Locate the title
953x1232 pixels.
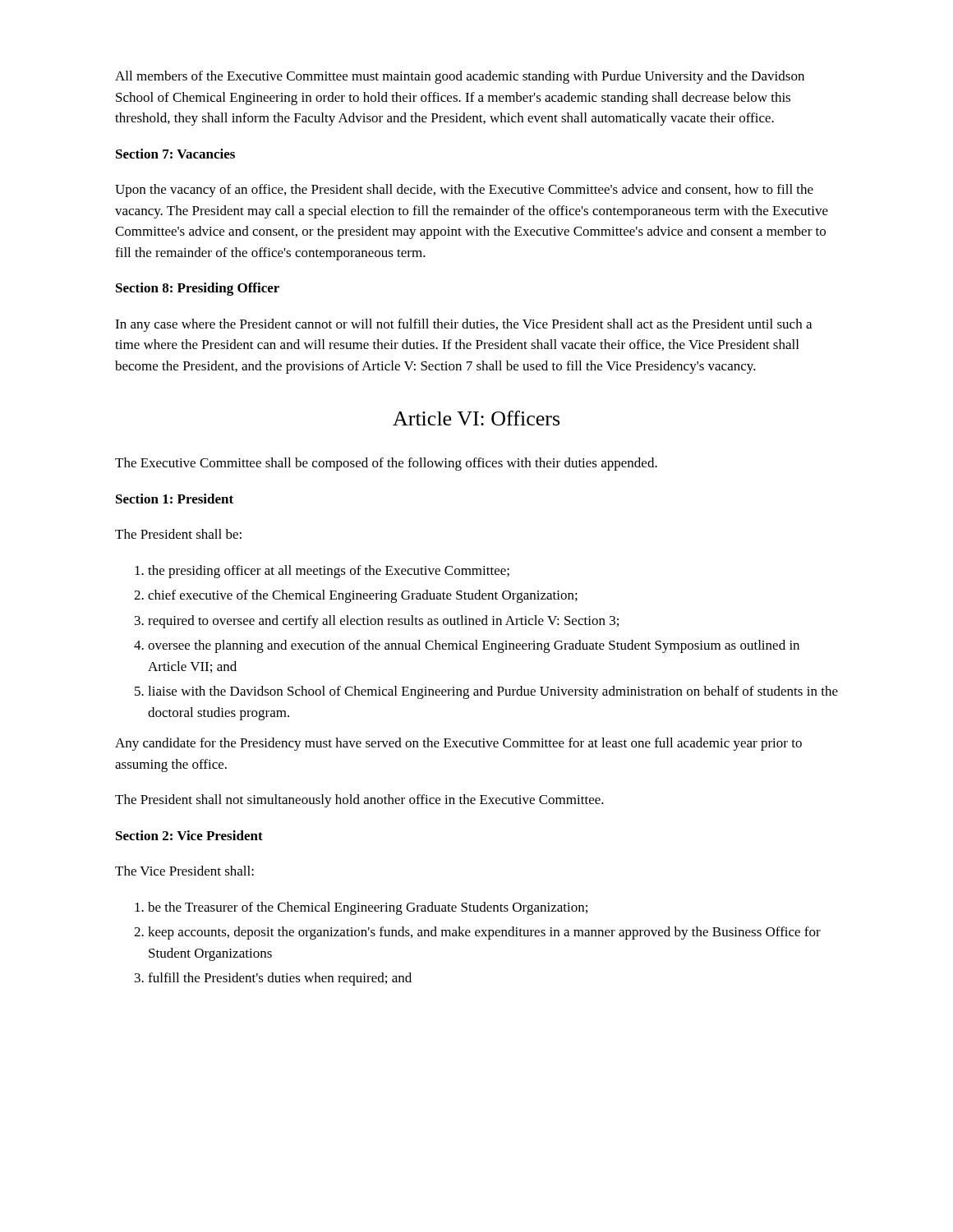point(476,419)
